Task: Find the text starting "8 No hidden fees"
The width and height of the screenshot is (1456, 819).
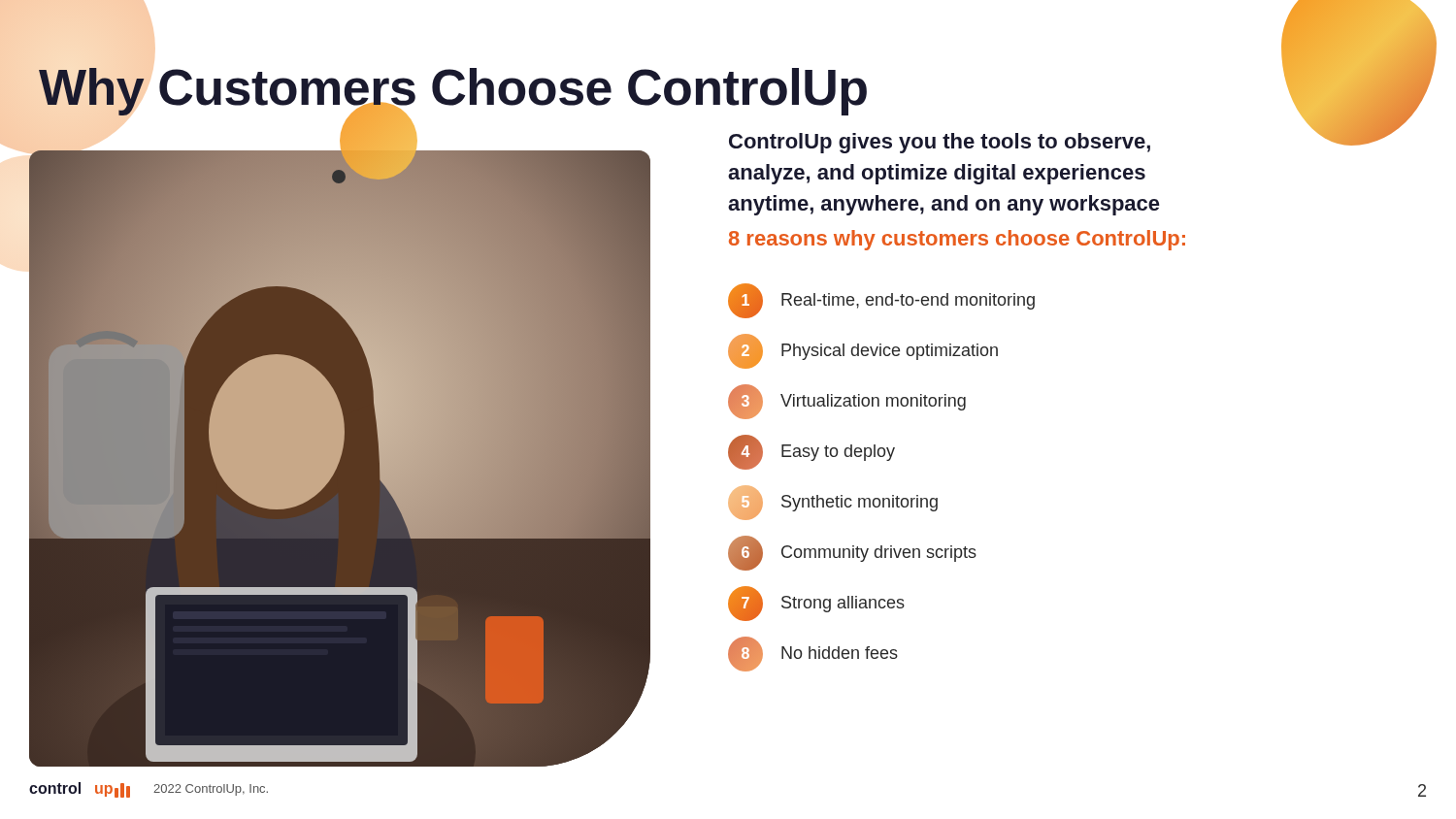Action: click(813, 654)
